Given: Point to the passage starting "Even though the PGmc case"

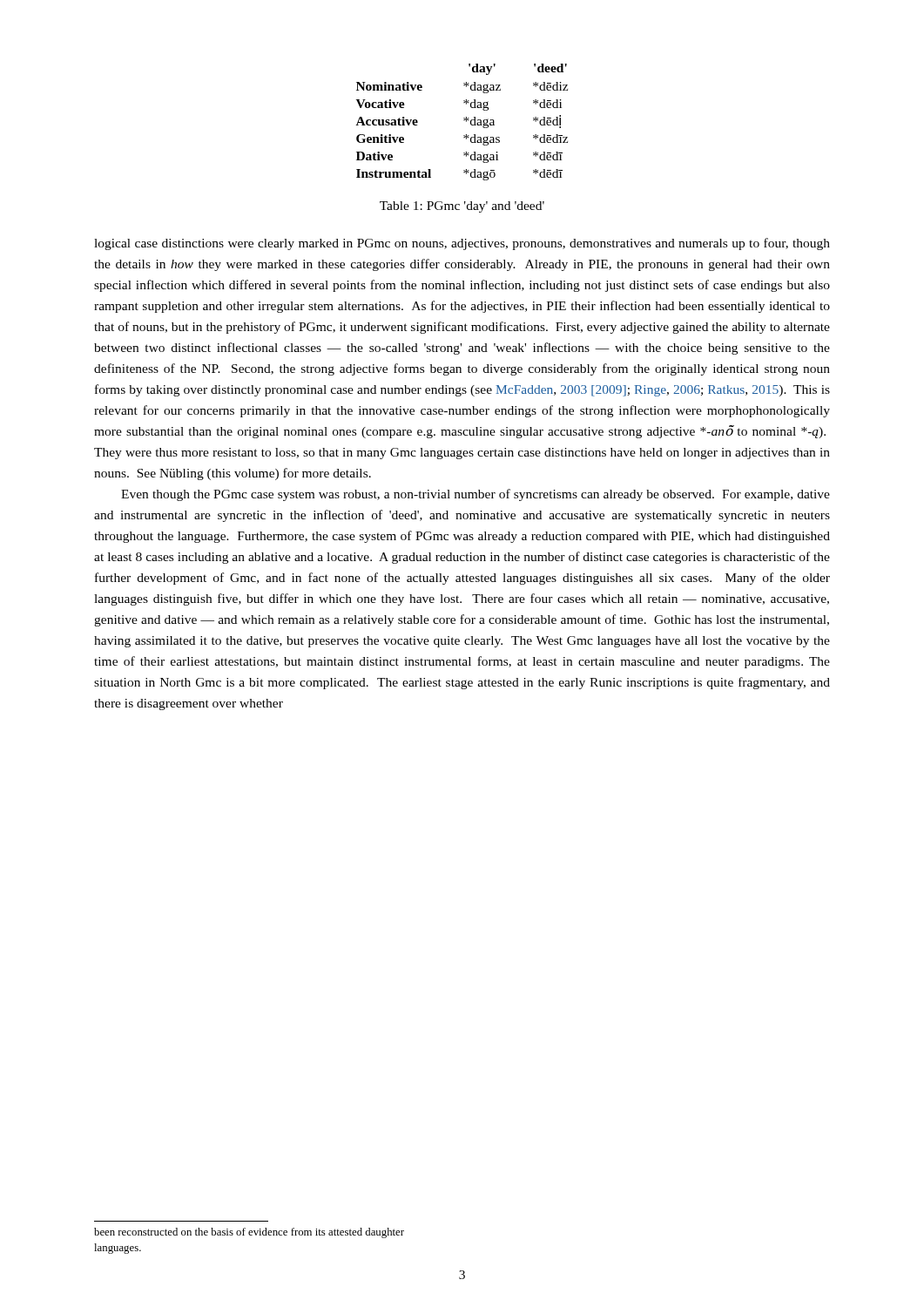Looking at the screenshot, I should 462,599.
